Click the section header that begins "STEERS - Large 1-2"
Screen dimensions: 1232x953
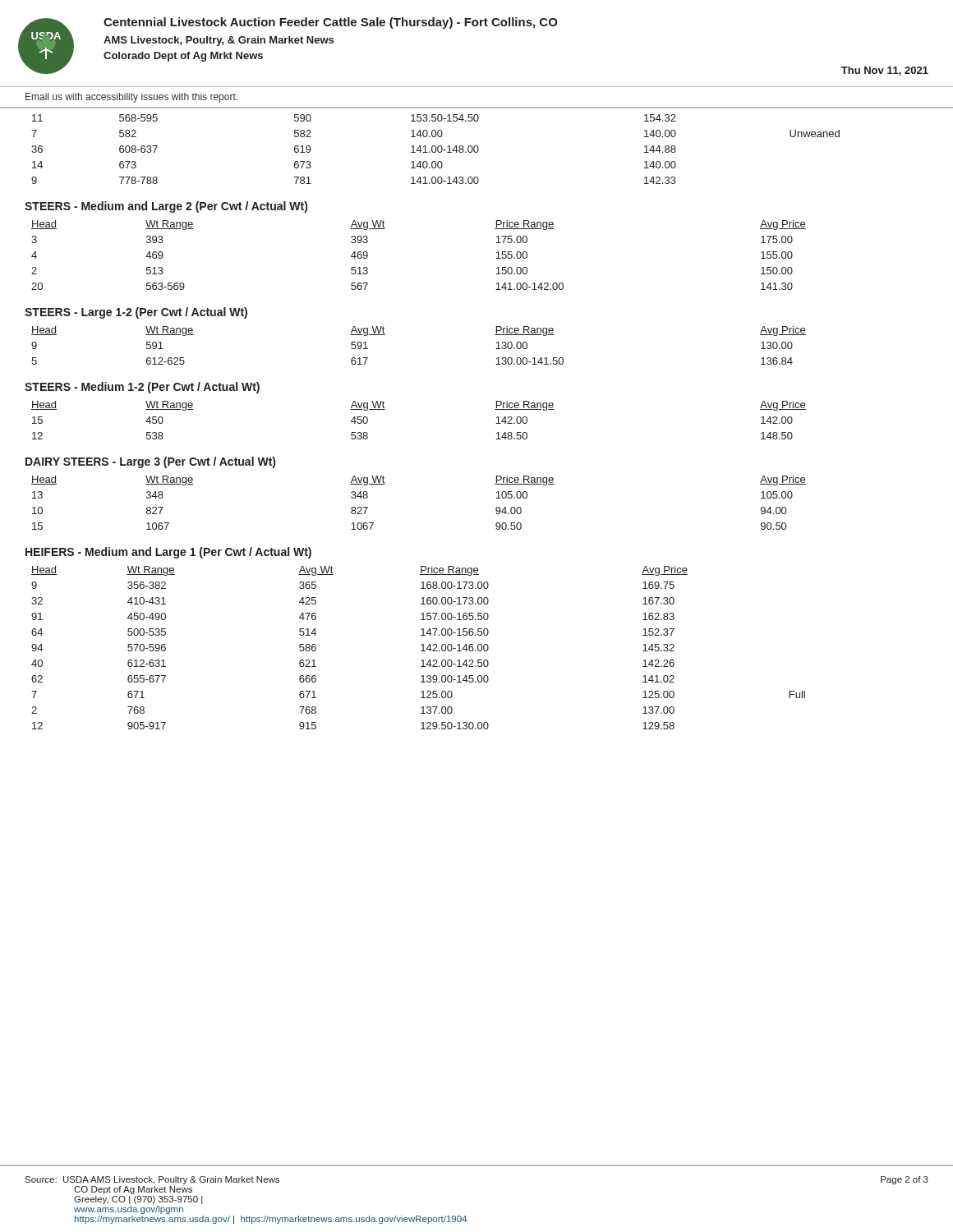click(x=136, y=312)
